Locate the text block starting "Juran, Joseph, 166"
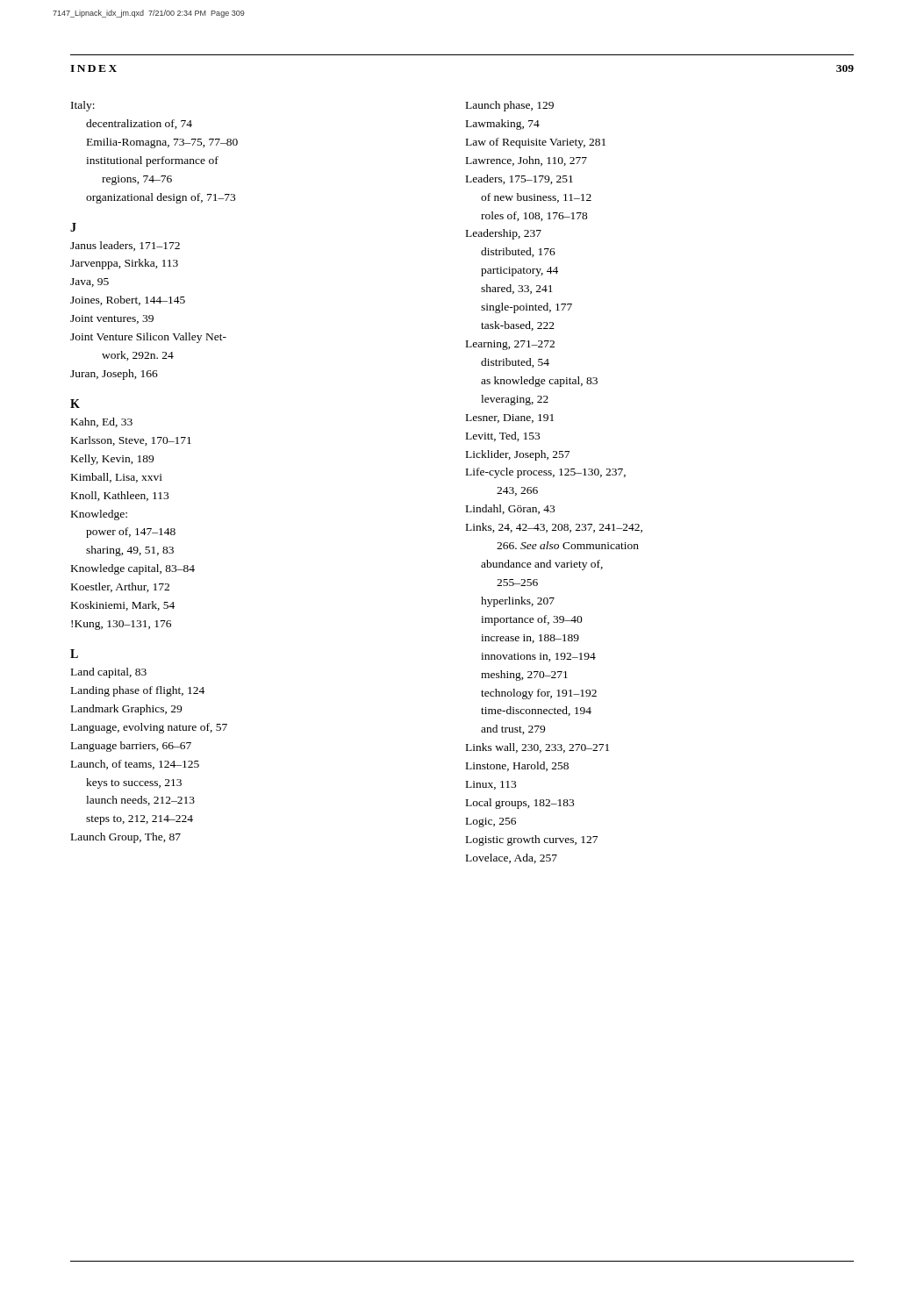 (114, 373)
